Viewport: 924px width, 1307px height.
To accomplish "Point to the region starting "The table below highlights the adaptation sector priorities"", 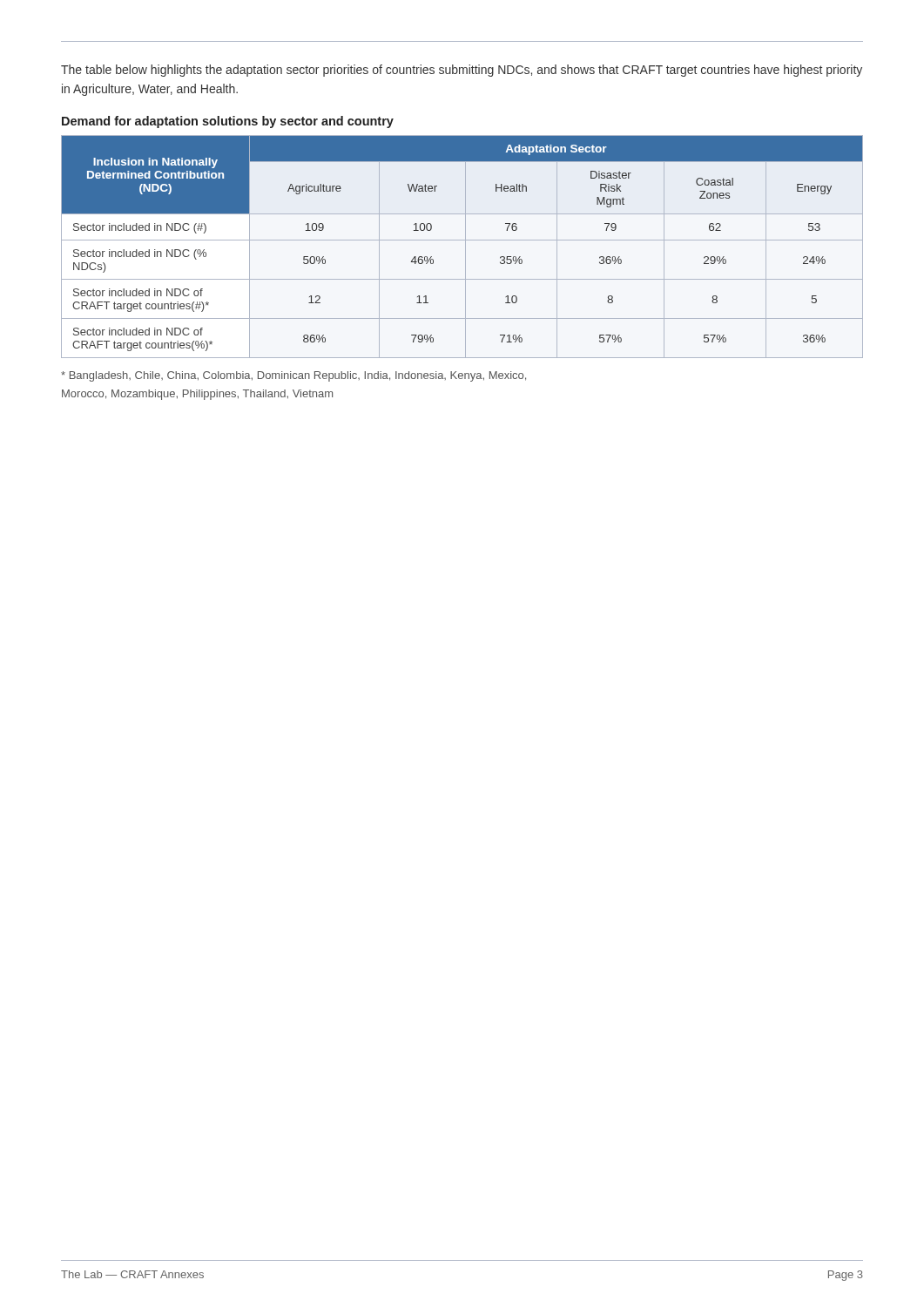I will (x=462, y=79).
